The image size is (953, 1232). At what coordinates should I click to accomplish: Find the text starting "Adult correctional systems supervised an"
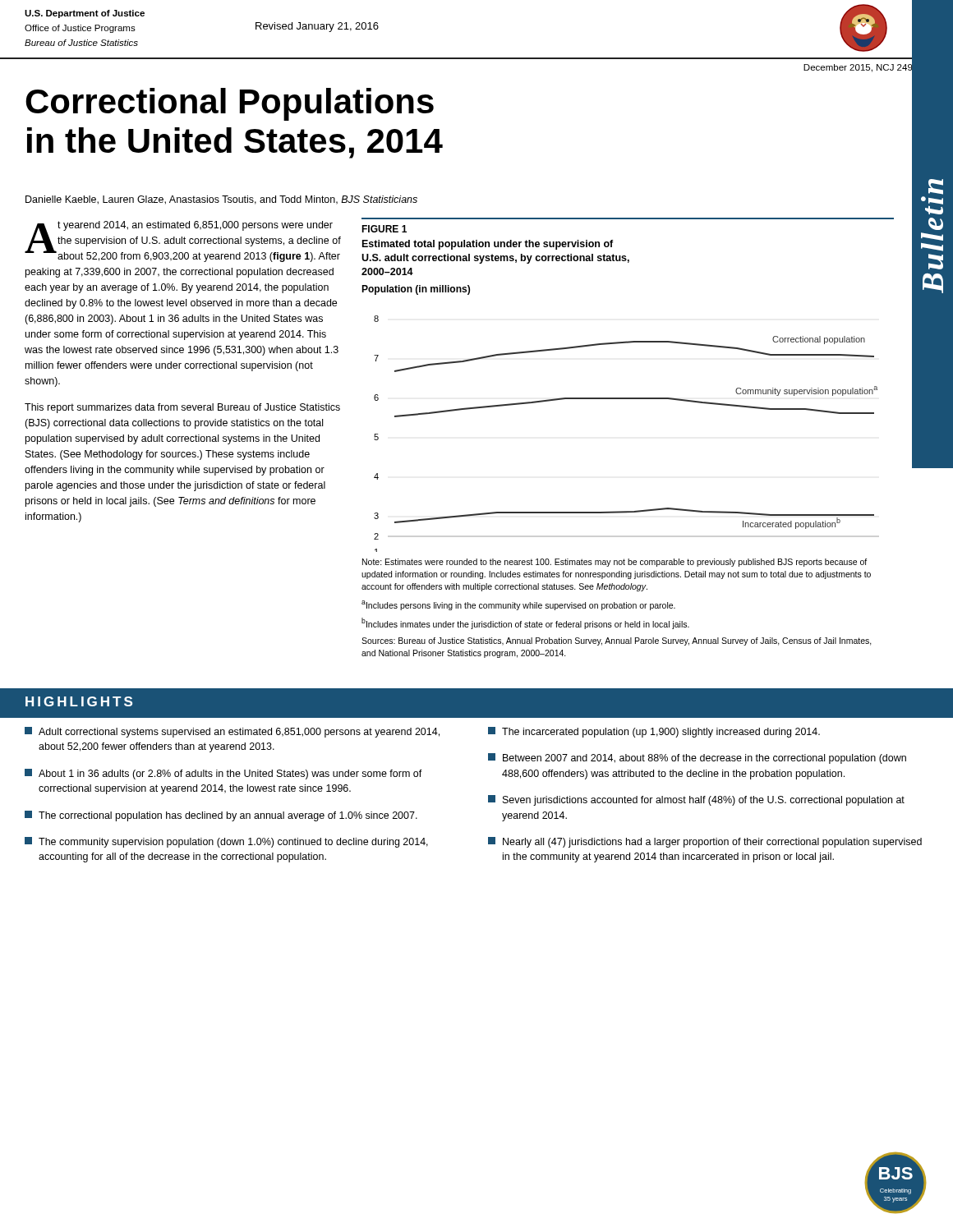(245, 740)
